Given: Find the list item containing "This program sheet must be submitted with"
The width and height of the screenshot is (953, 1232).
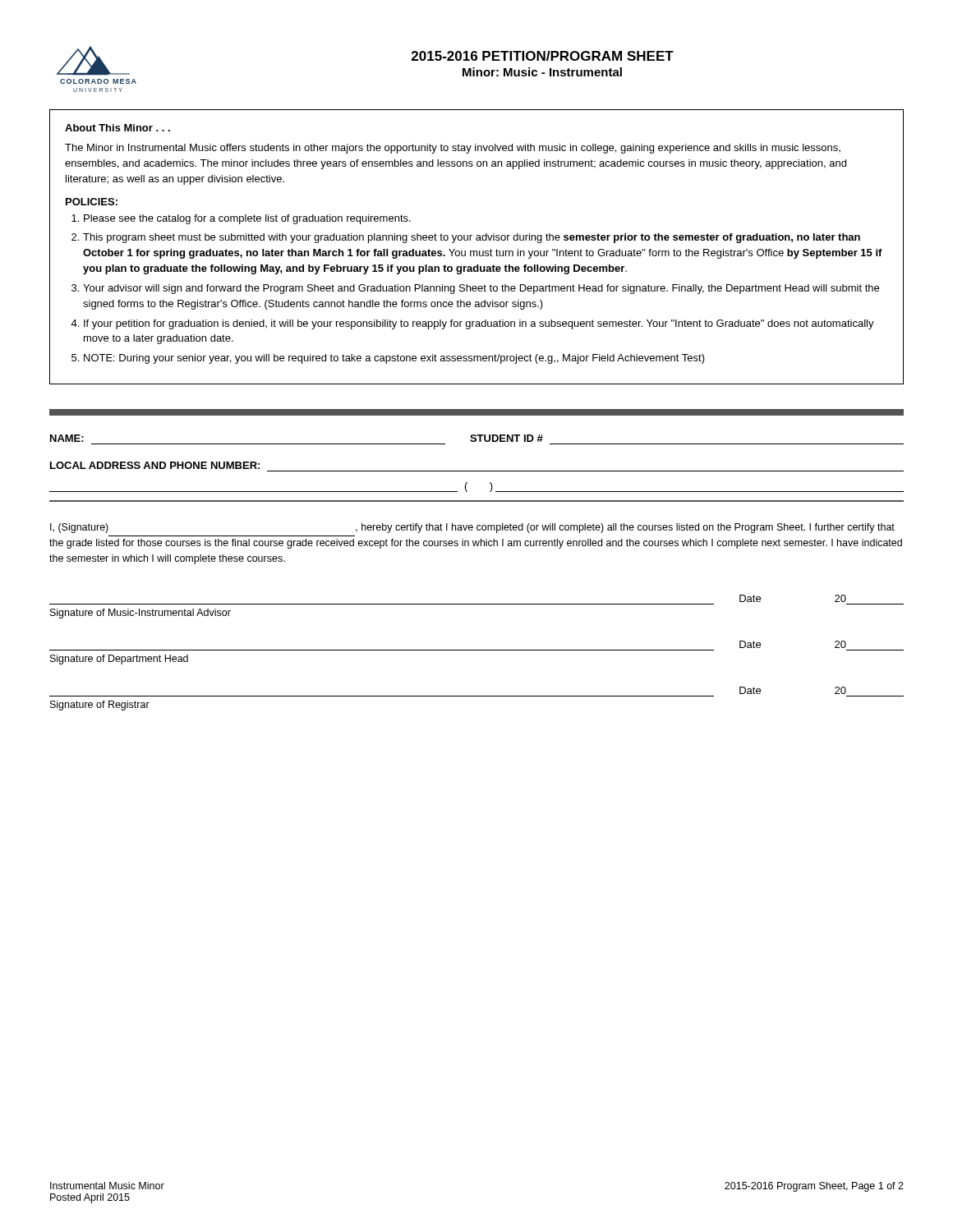Looking at the screenshot, I should tap(482, 253).
